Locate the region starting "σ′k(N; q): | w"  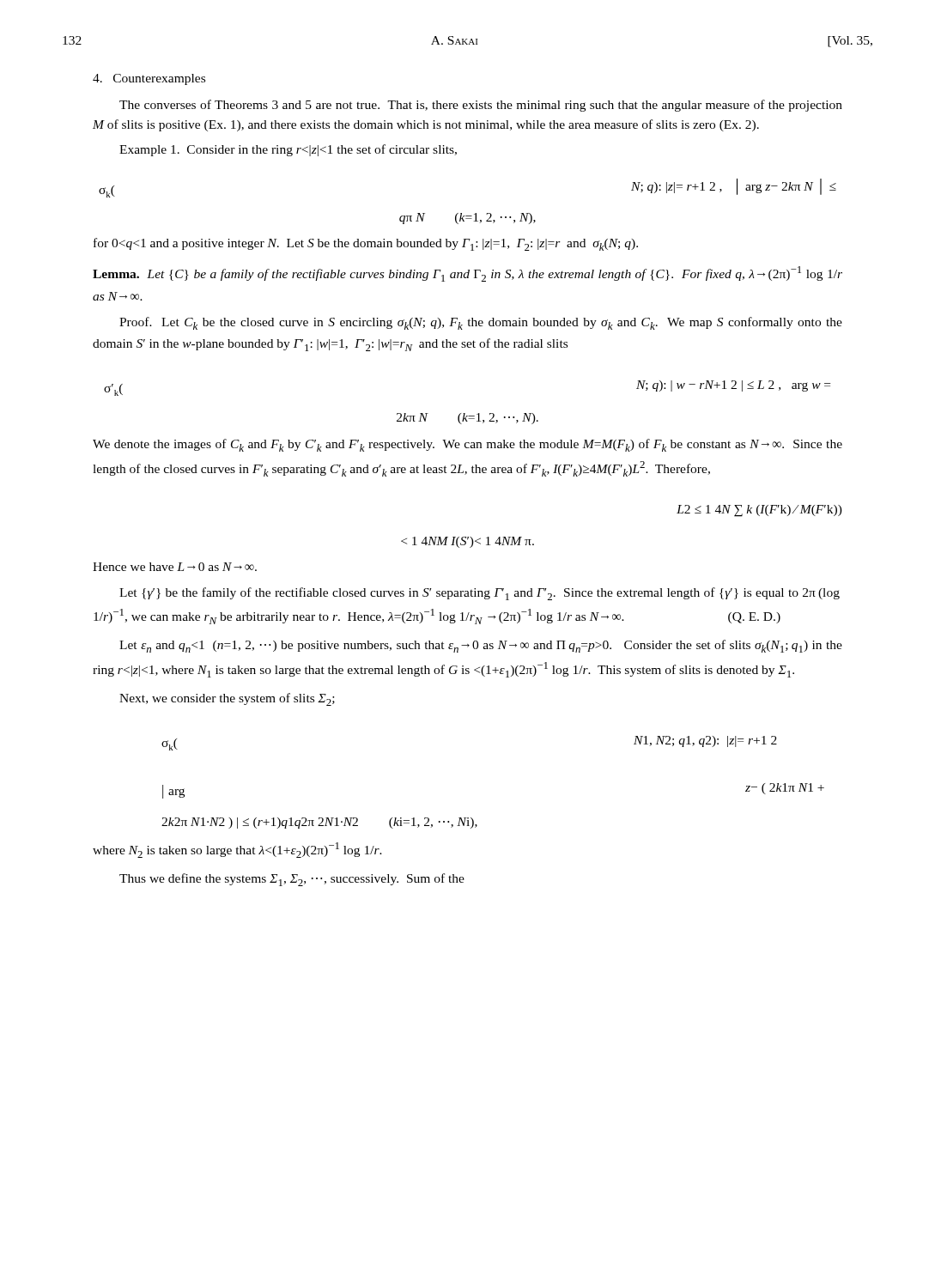pos(107,387)
